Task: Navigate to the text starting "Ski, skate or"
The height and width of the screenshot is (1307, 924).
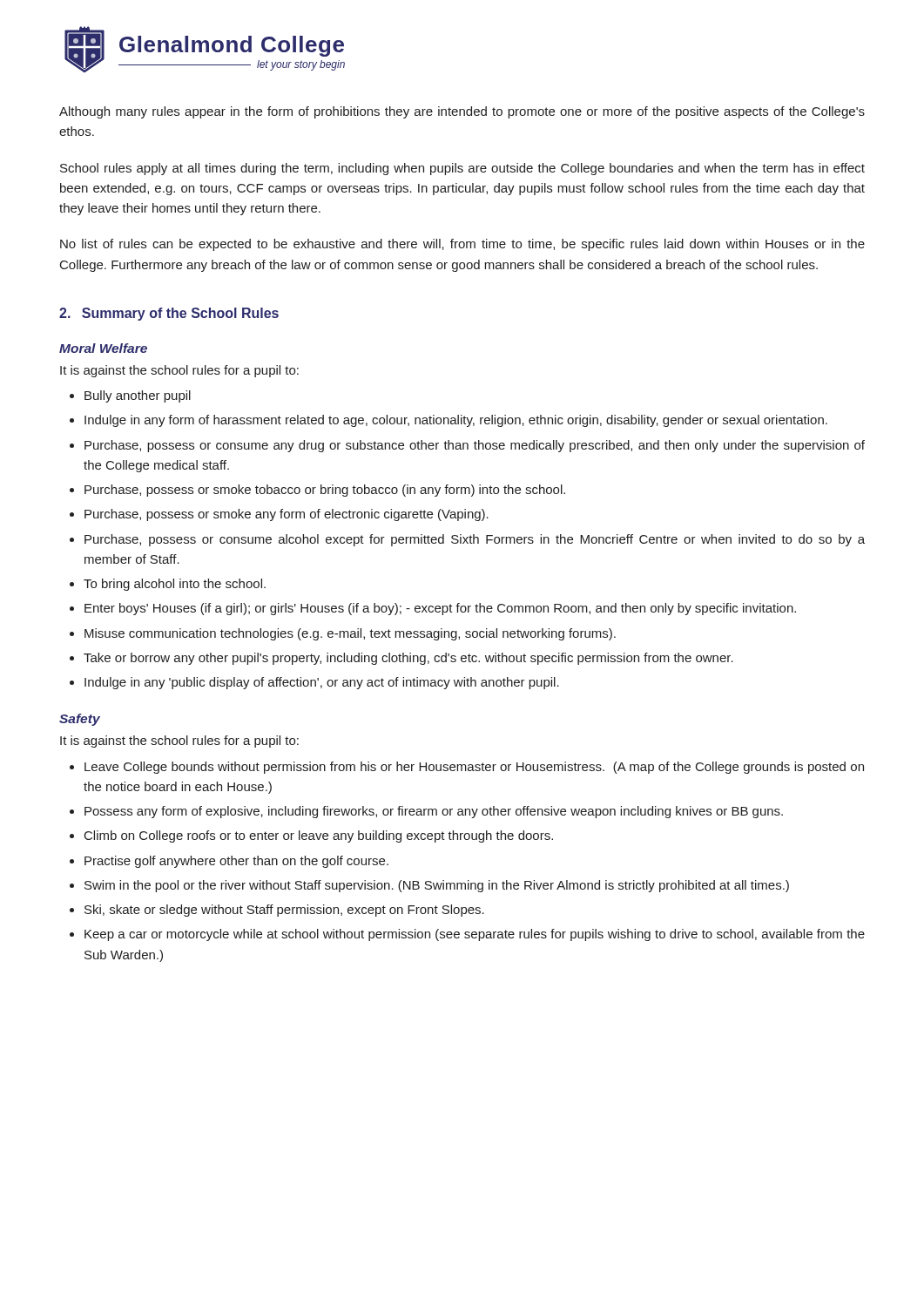Action: (x=284, y=909)
